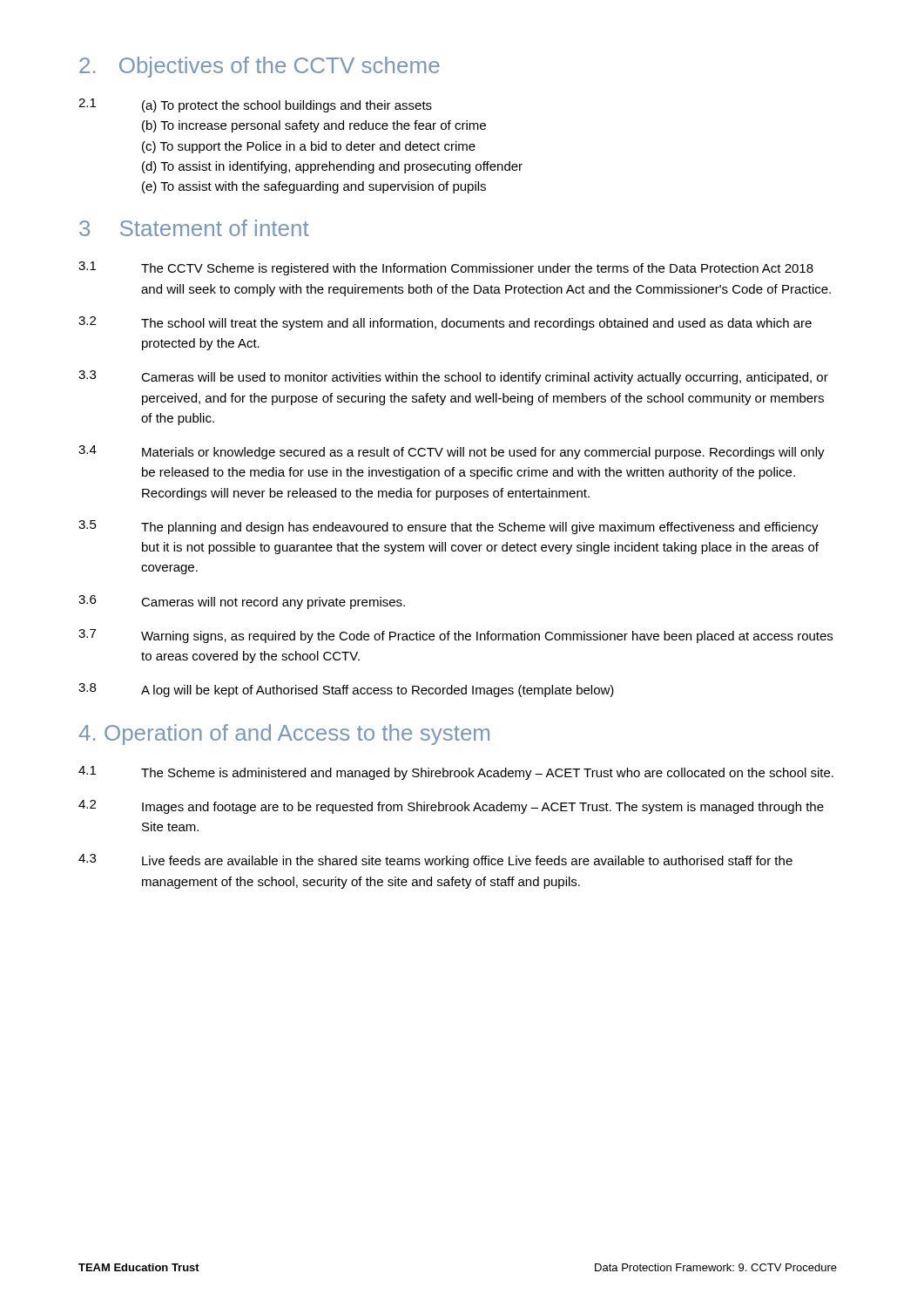Locate the text block starting "4 Materials or"
The width and height of the screenshot is (924, 1307).
(x=458, y=472)
